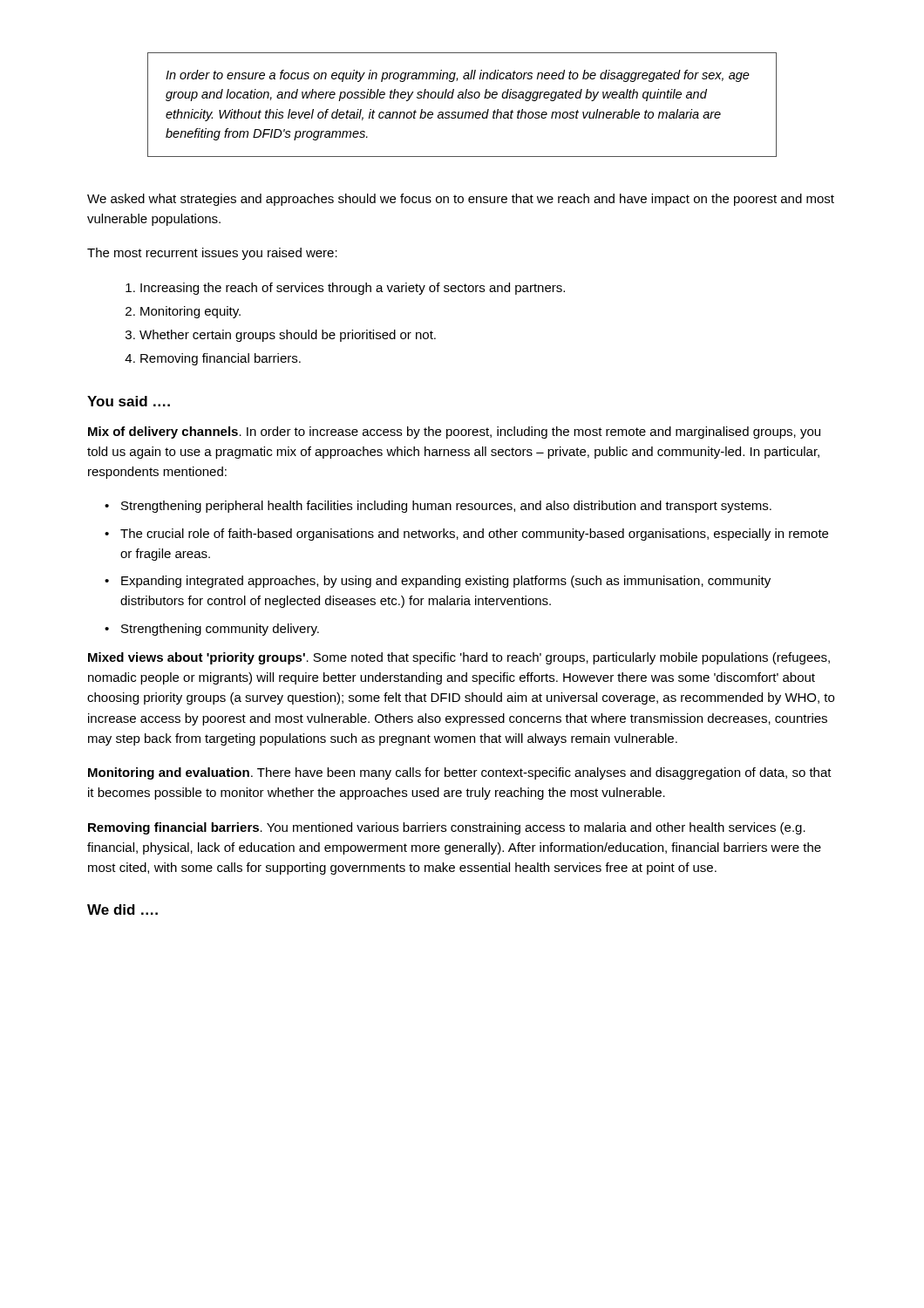Find the element starting "Whether certain groups should"

click(x=288, y=335)
